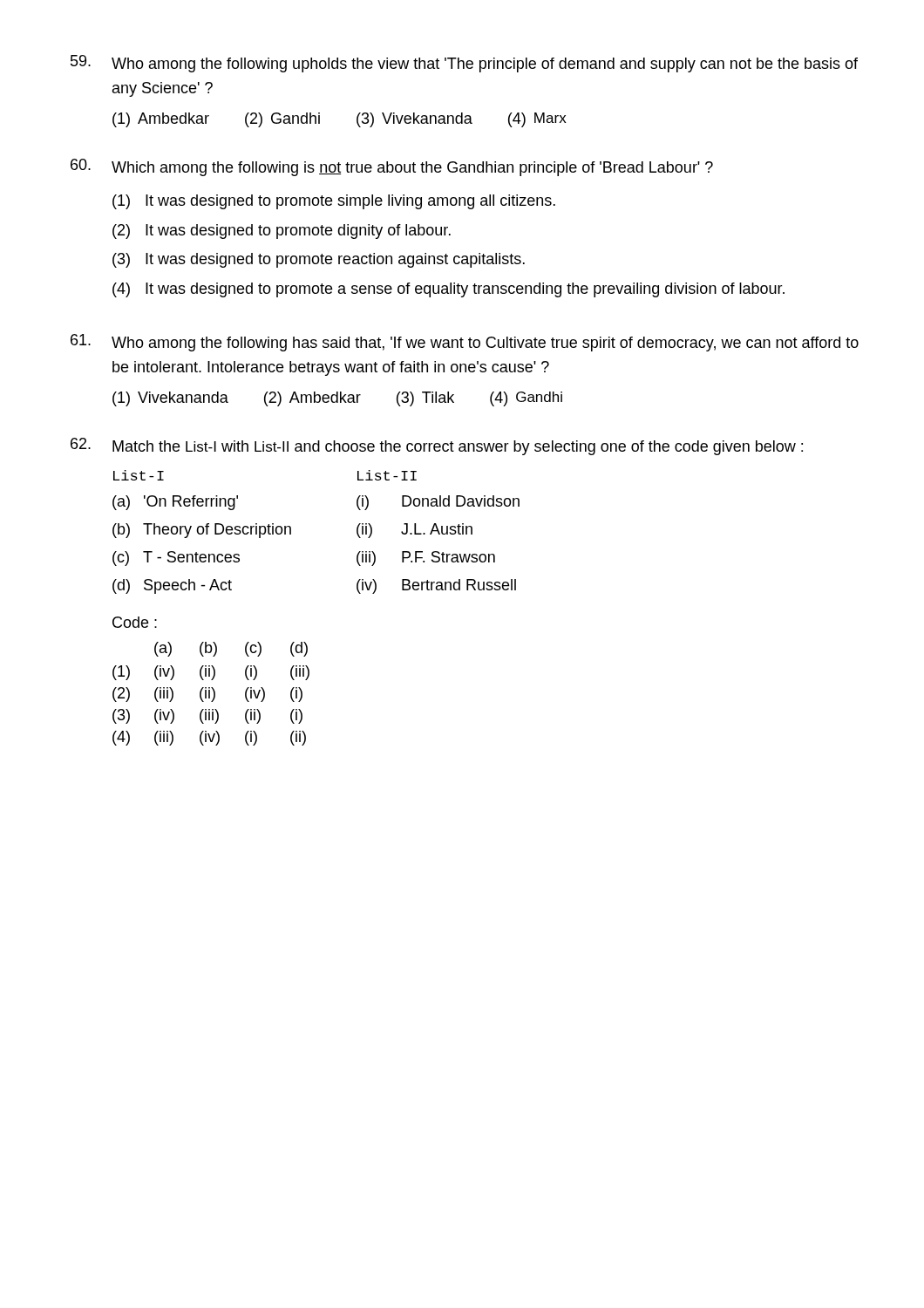Select the list item that says "61. Who among the following has said"
Image resolution: width=924 pixels, height=1308 pixels.
click(466, 369)
